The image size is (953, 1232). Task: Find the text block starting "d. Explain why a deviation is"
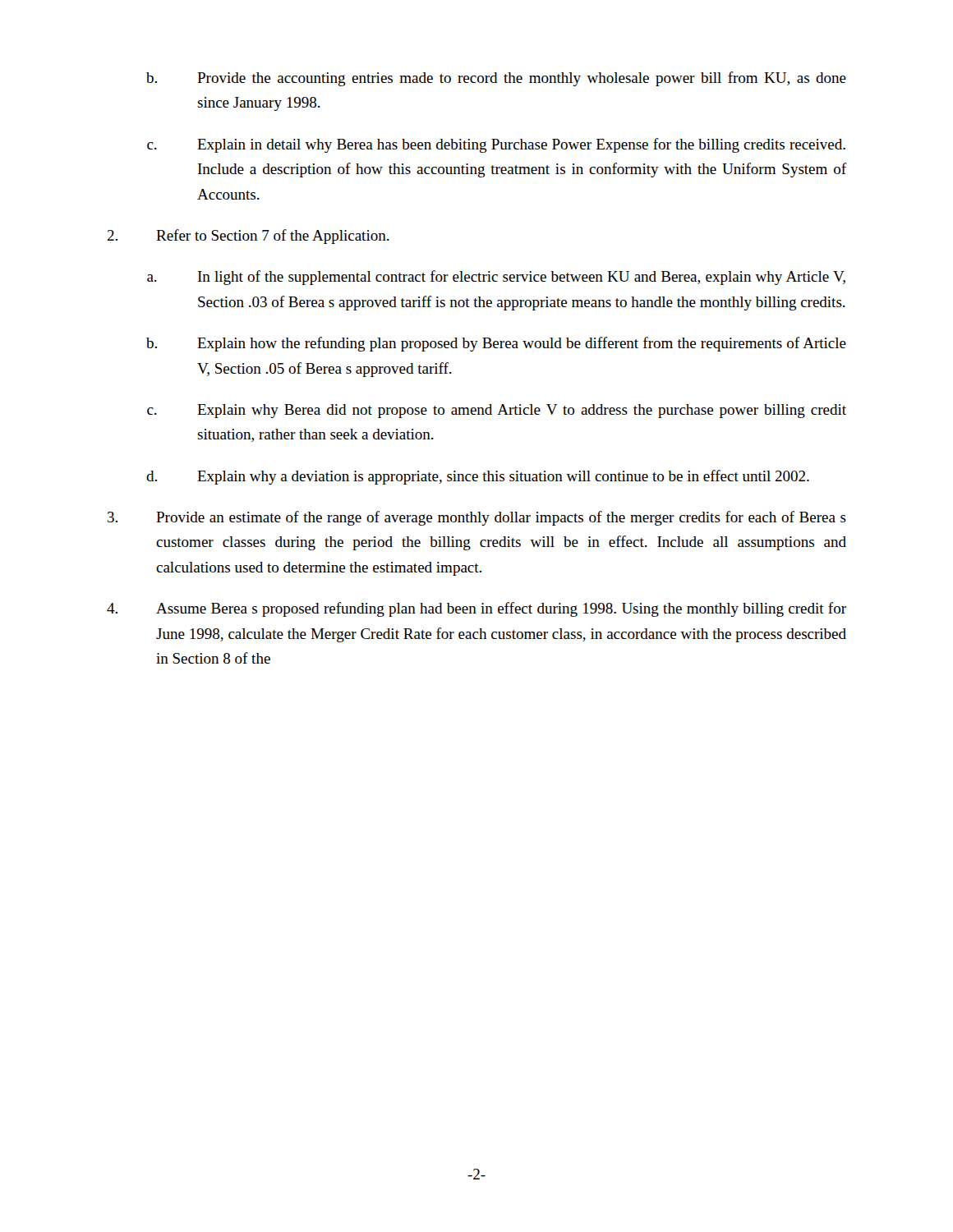pyautogui.click(x=476, y=476)
